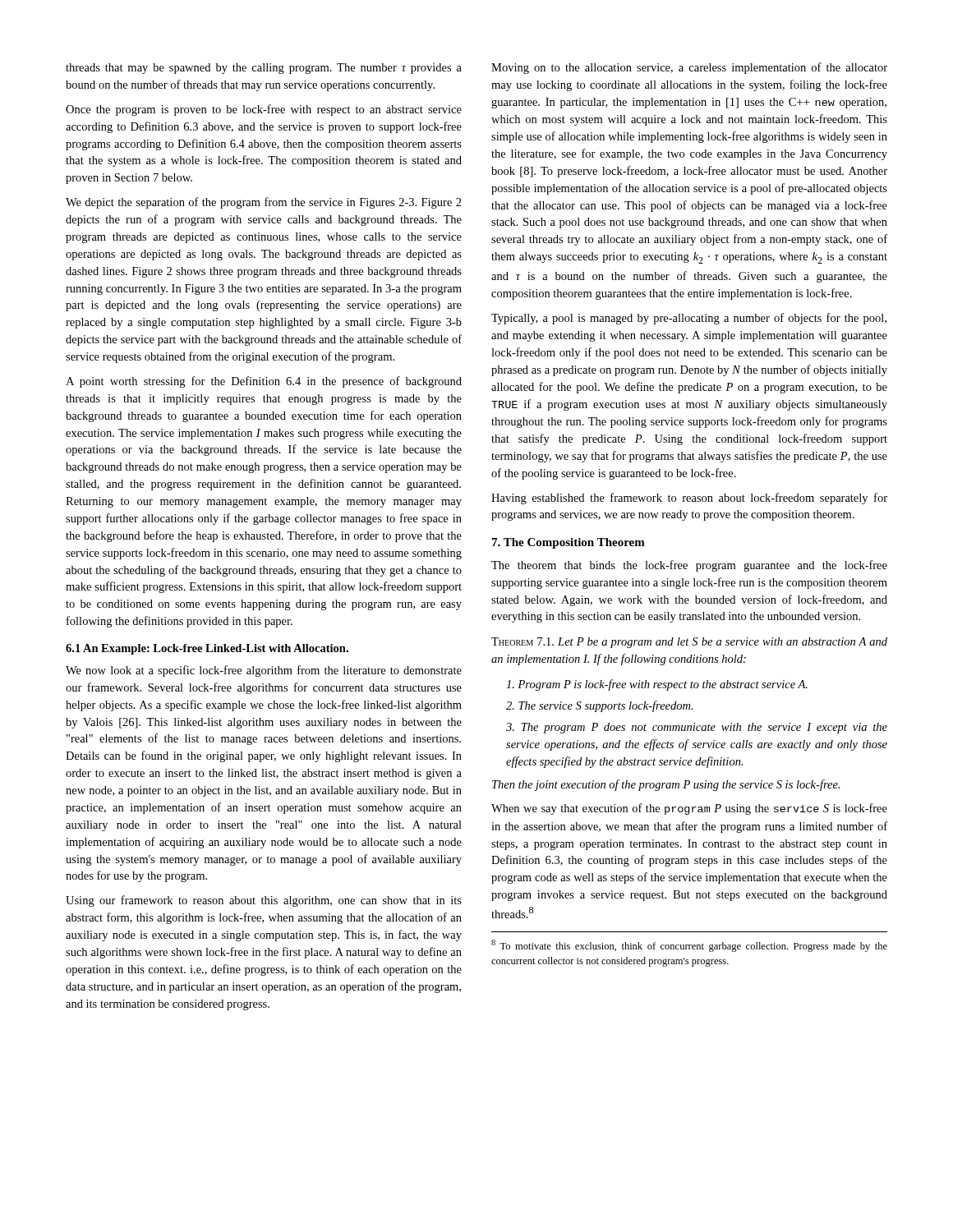This screenshot has height=1232, width=953.
Task: Click on the block starting "8 To motivate"
Action: 689,952
